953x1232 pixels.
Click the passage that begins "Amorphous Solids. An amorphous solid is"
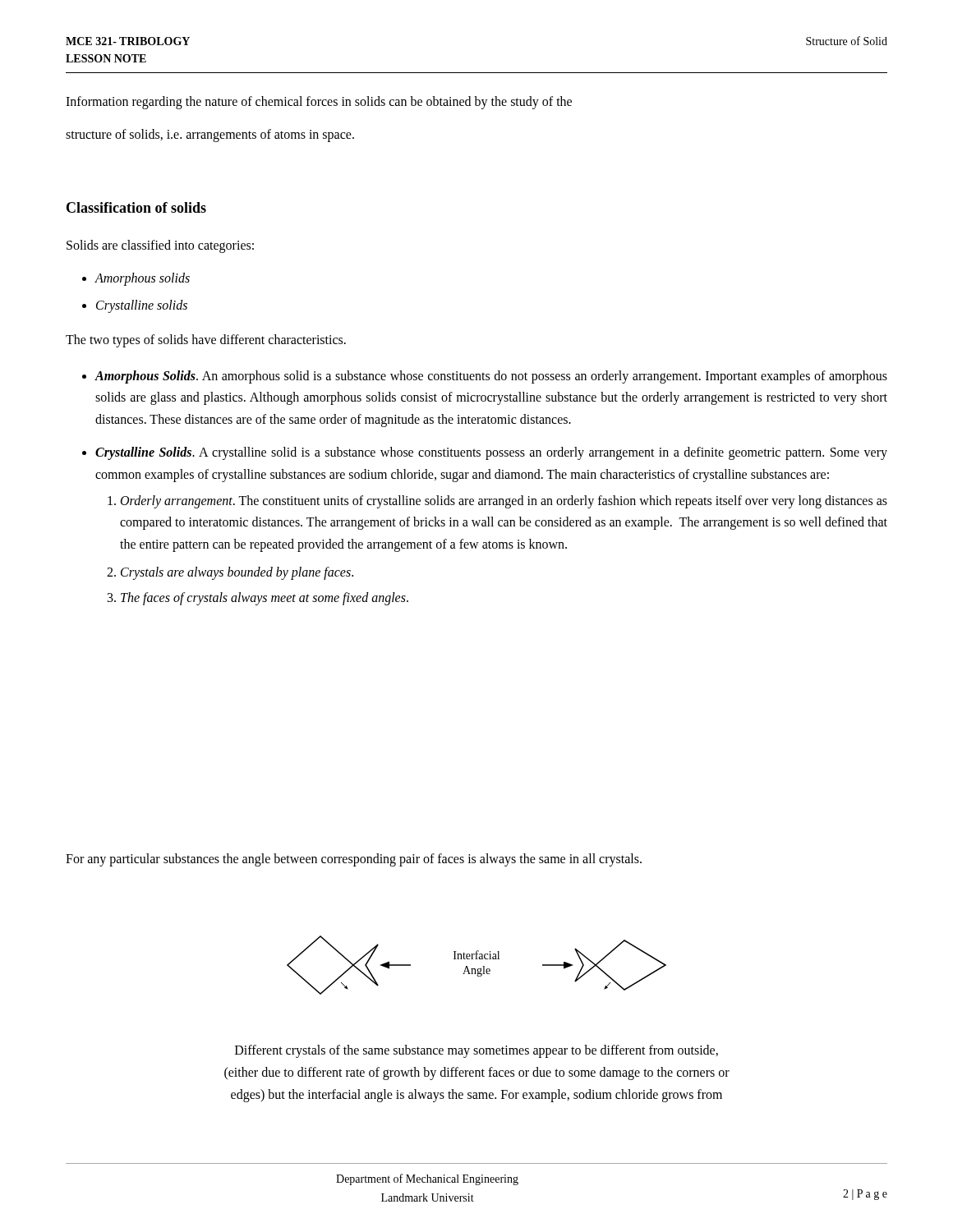491,397
